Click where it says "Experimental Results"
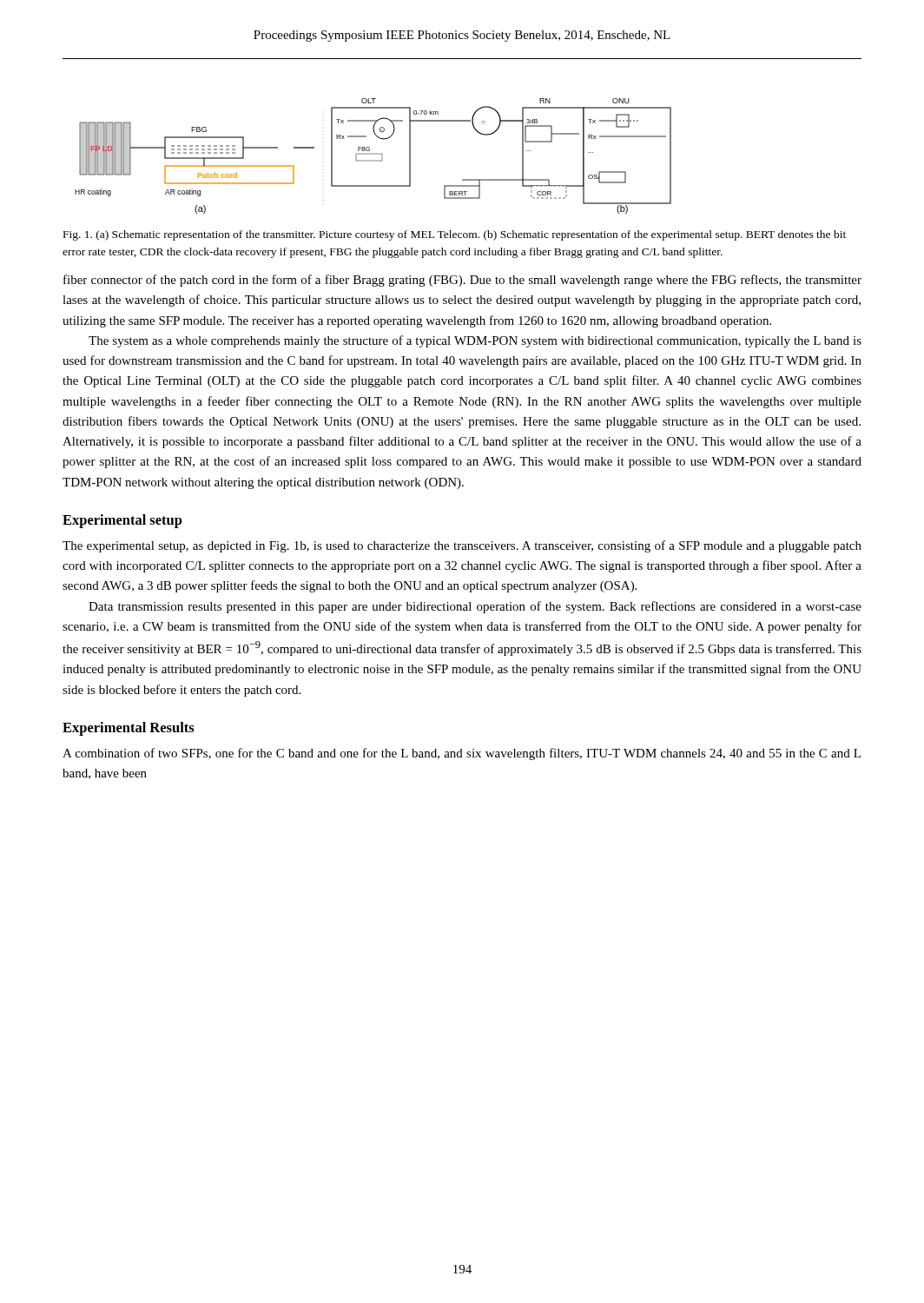Image resolution: width=924 pixels, height=1303 pixels. (x=128, y=727)
